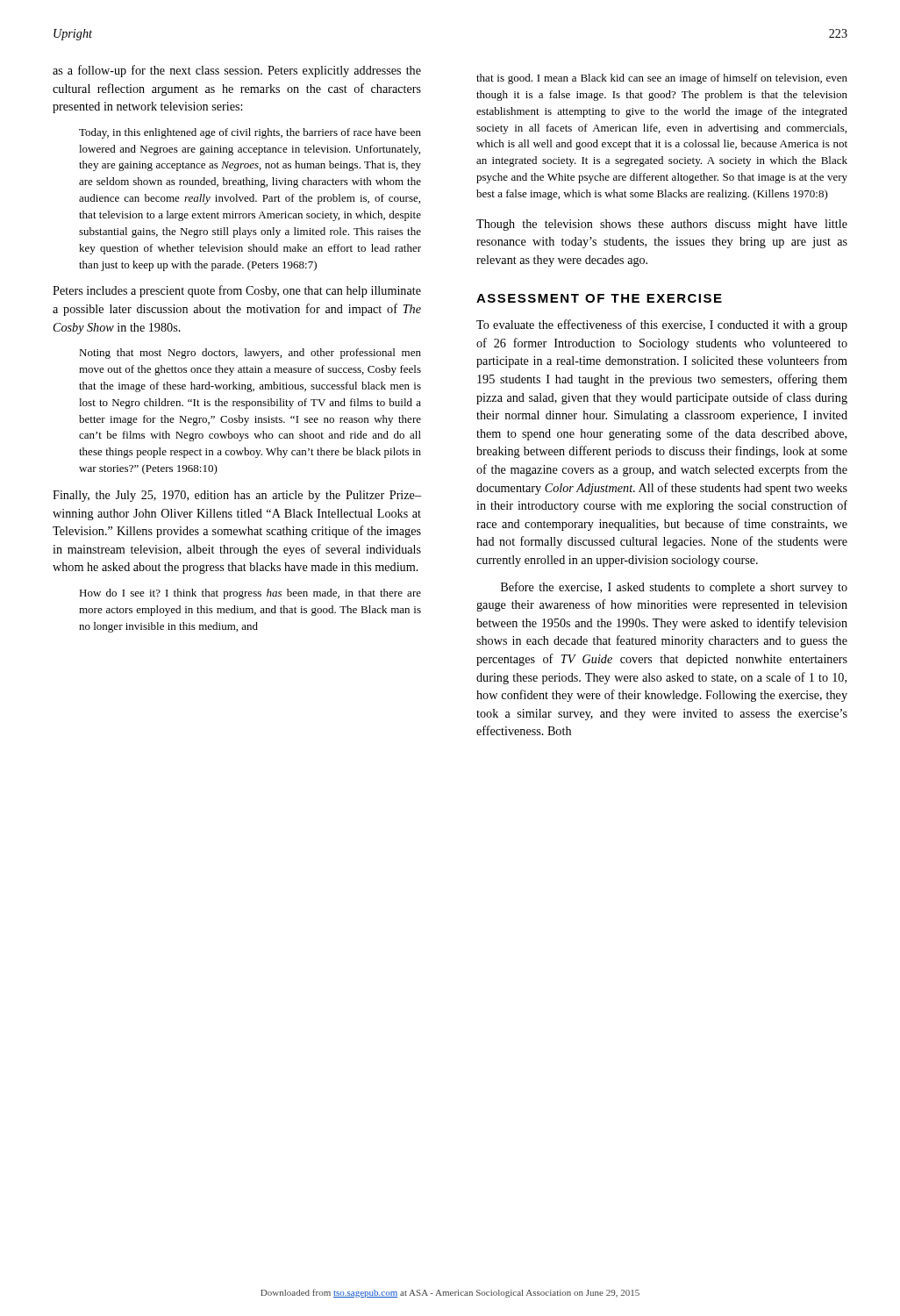900x1316 pixels.
Task: Click the passage that begins "To evaluate the effectiveness of"
Action: pyautogui.click(x=662, y=442)
